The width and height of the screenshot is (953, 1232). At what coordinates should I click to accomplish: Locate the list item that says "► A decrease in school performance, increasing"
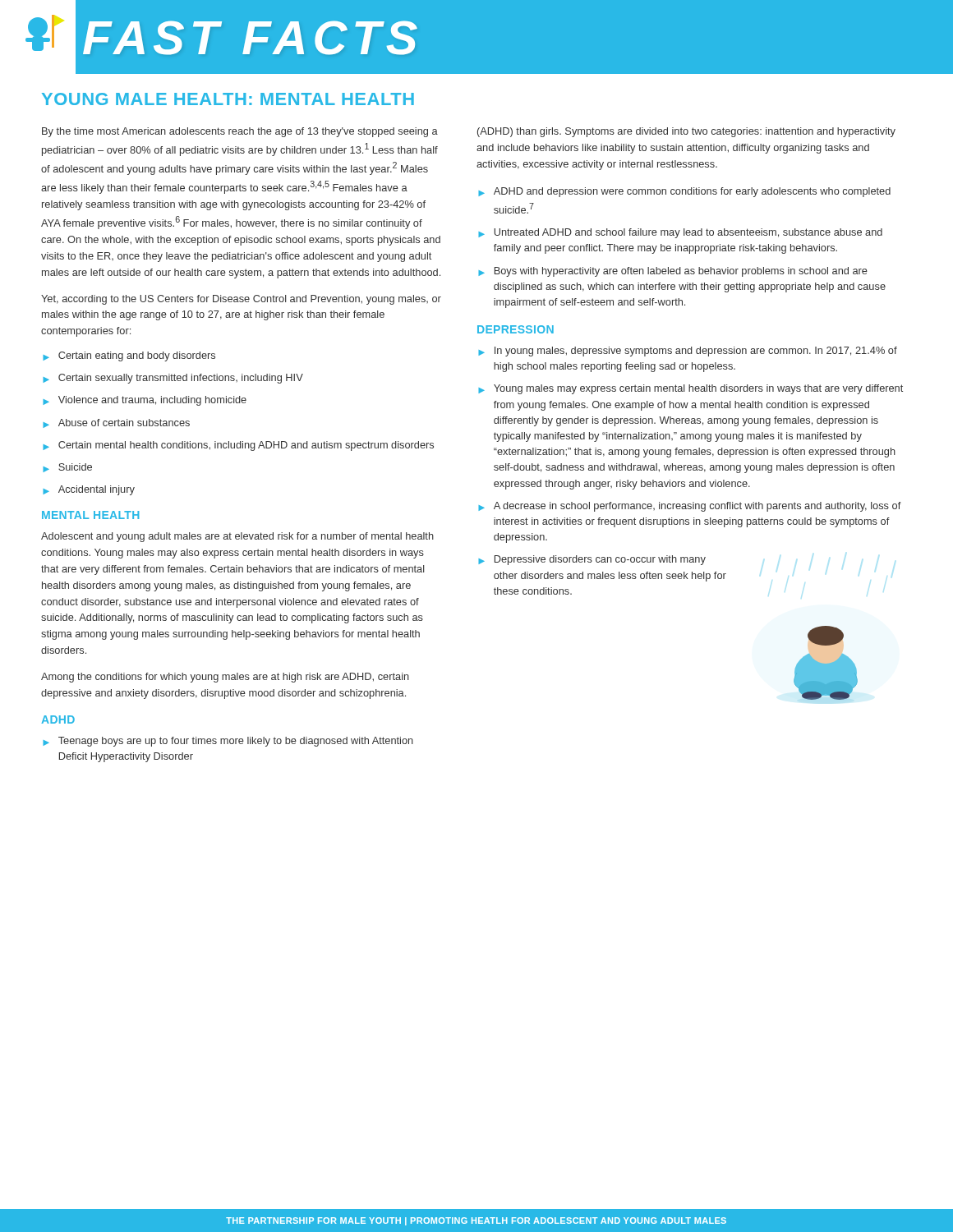click(694, 521)
